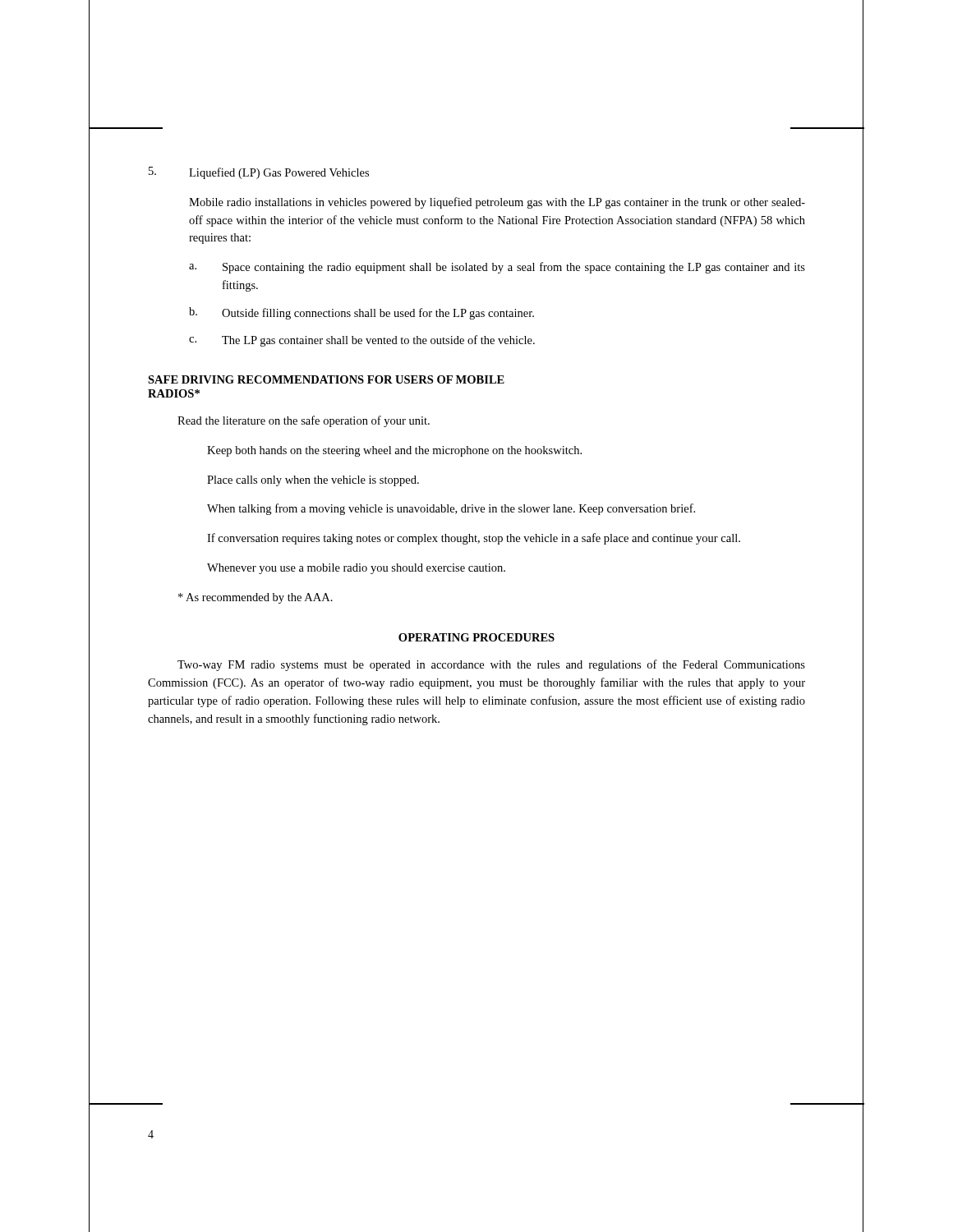The height and width of the screenshot is (1232, 953).
Task: Find the text block with the text "Whenever you use a mobile"
Action: click(x=357, y=567)
